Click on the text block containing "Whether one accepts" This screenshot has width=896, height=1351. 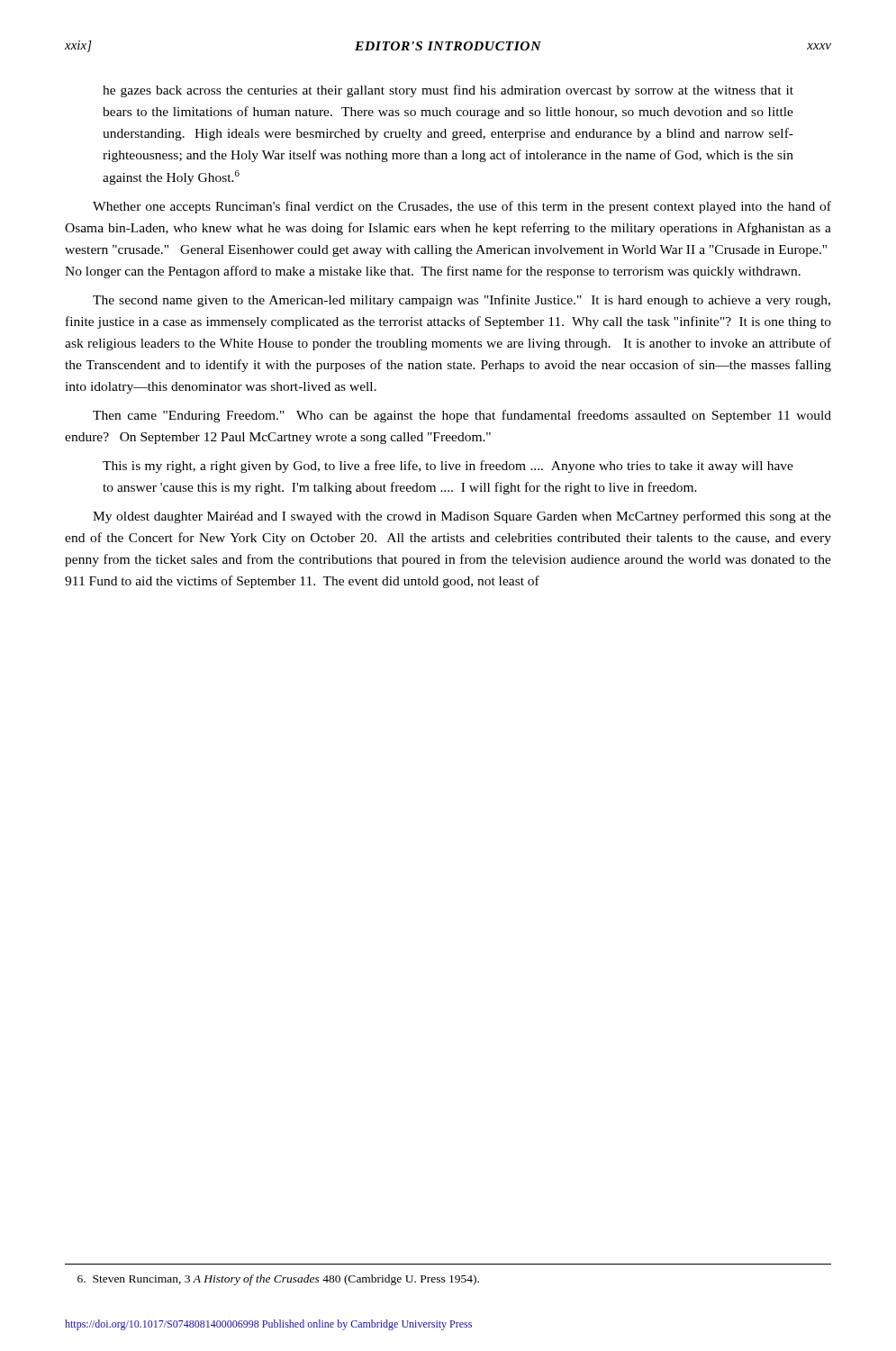click(x=448, y=238)
